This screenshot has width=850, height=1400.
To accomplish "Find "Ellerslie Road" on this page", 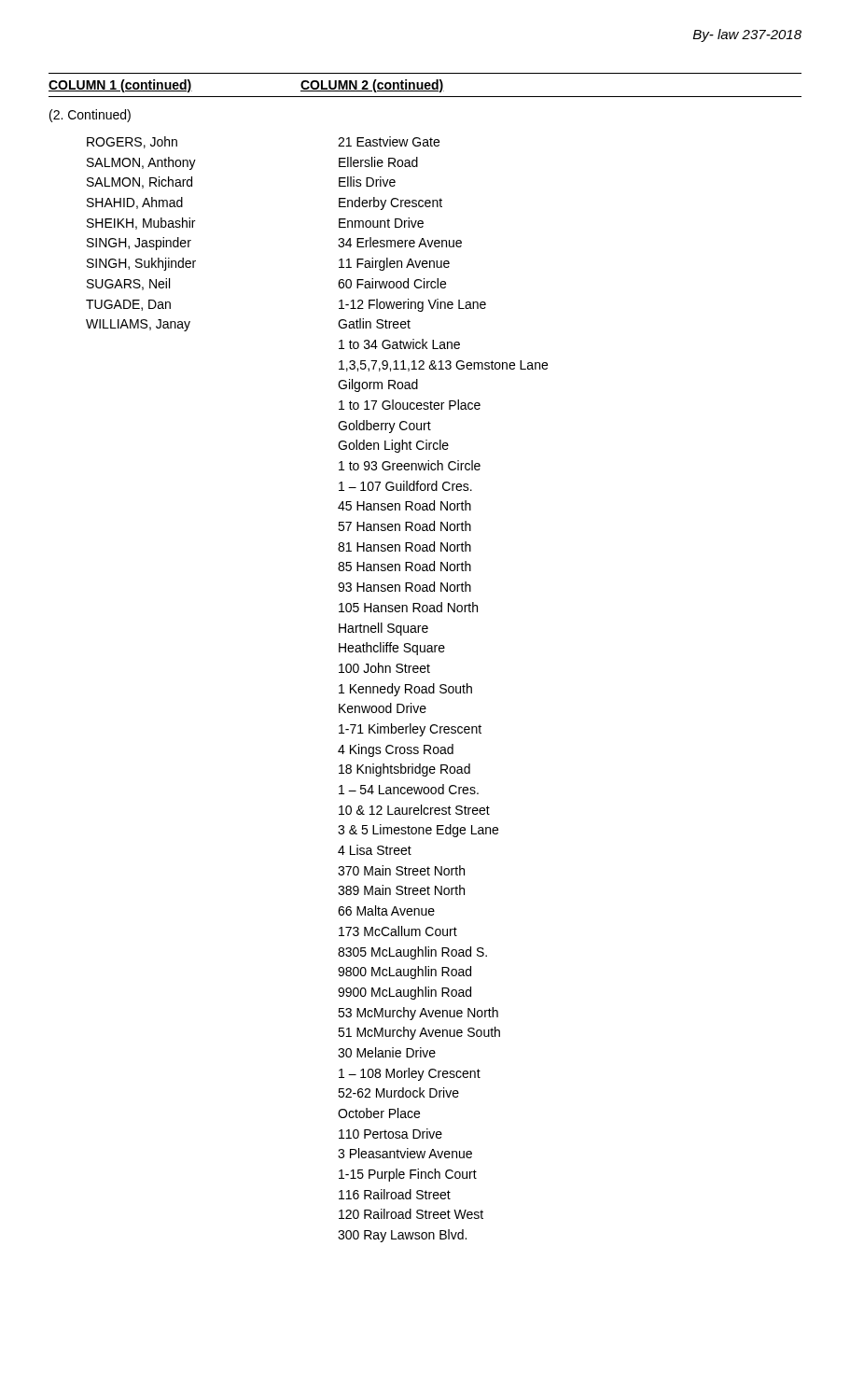I will coord(378,162).
